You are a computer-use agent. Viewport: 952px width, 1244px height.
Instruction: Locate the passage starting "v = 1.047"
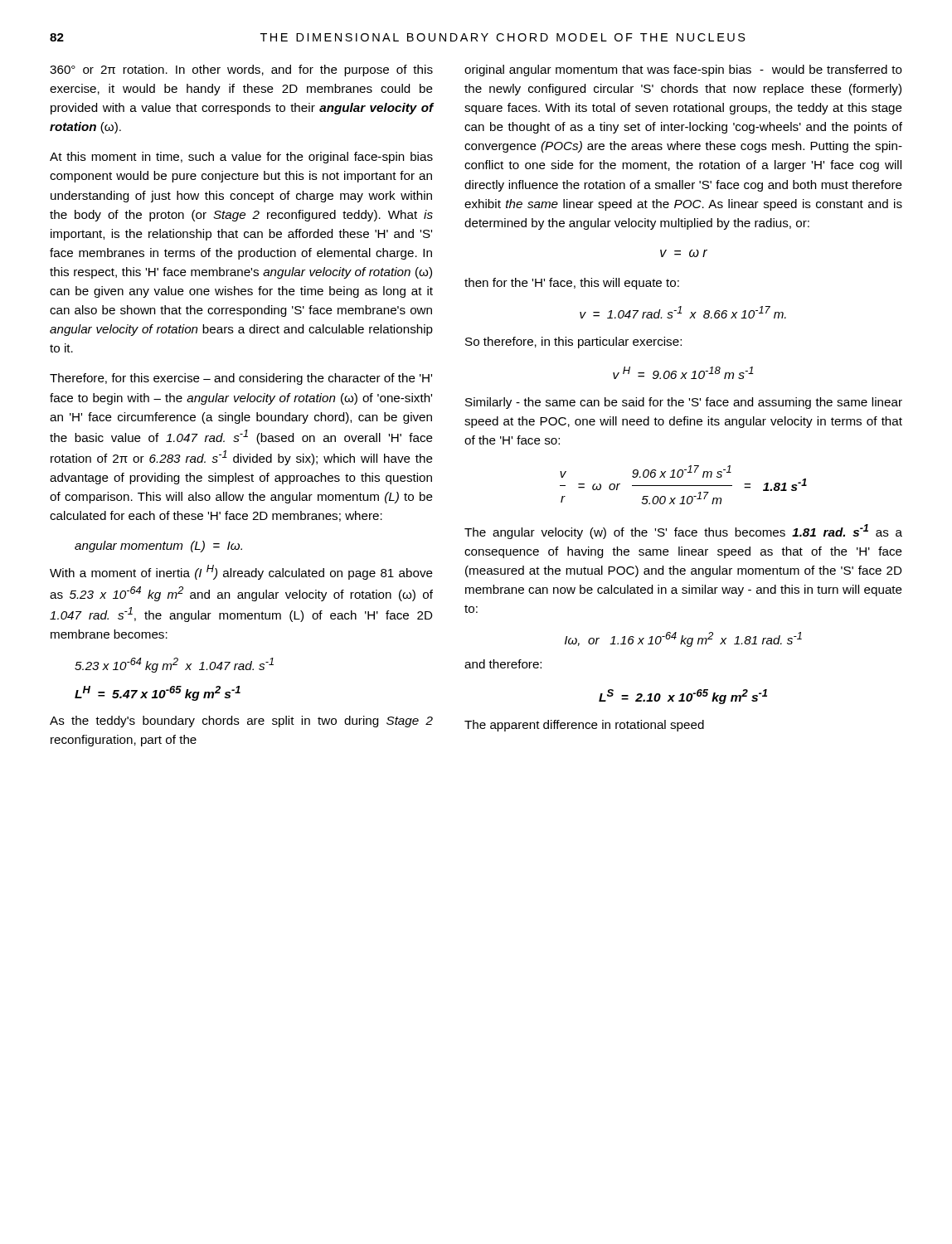point(683,313)
